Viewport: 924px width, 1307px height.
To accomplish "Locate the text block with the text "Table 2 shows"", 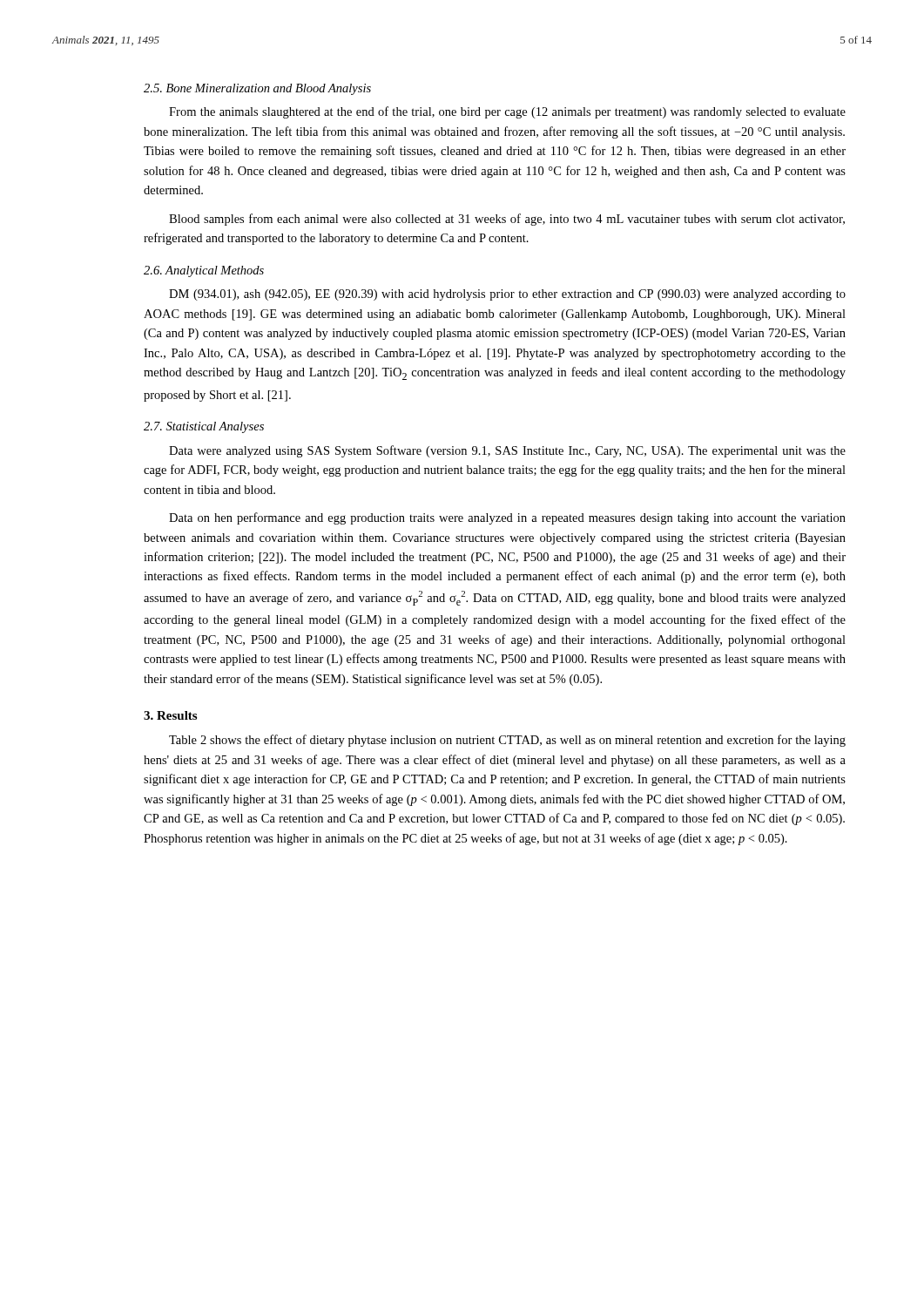I will [x=495, y=789].
